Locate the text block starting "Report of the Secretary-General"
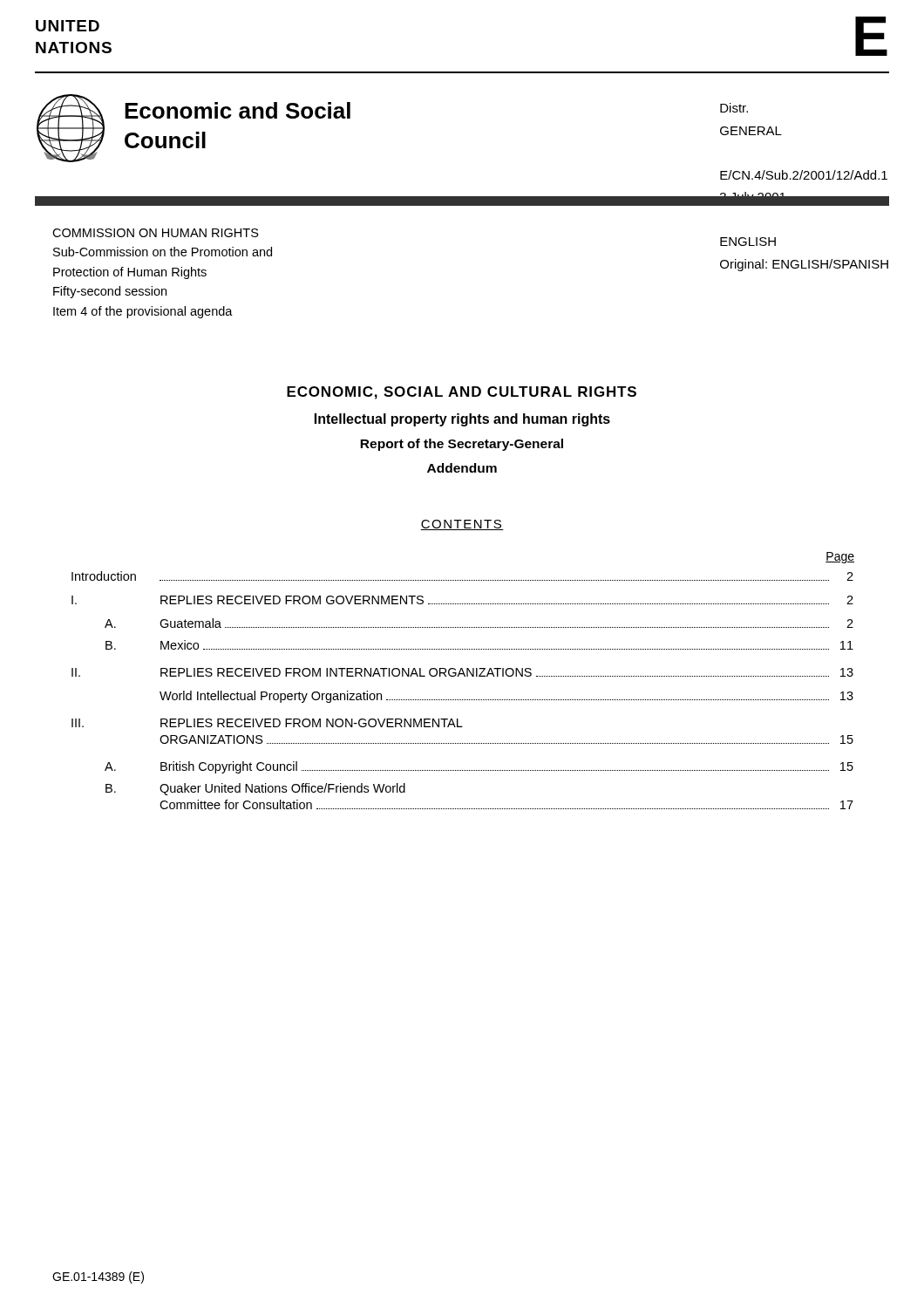Image resolution: width=924 pixels, height=1308 pixels. [x=462, y=443]
